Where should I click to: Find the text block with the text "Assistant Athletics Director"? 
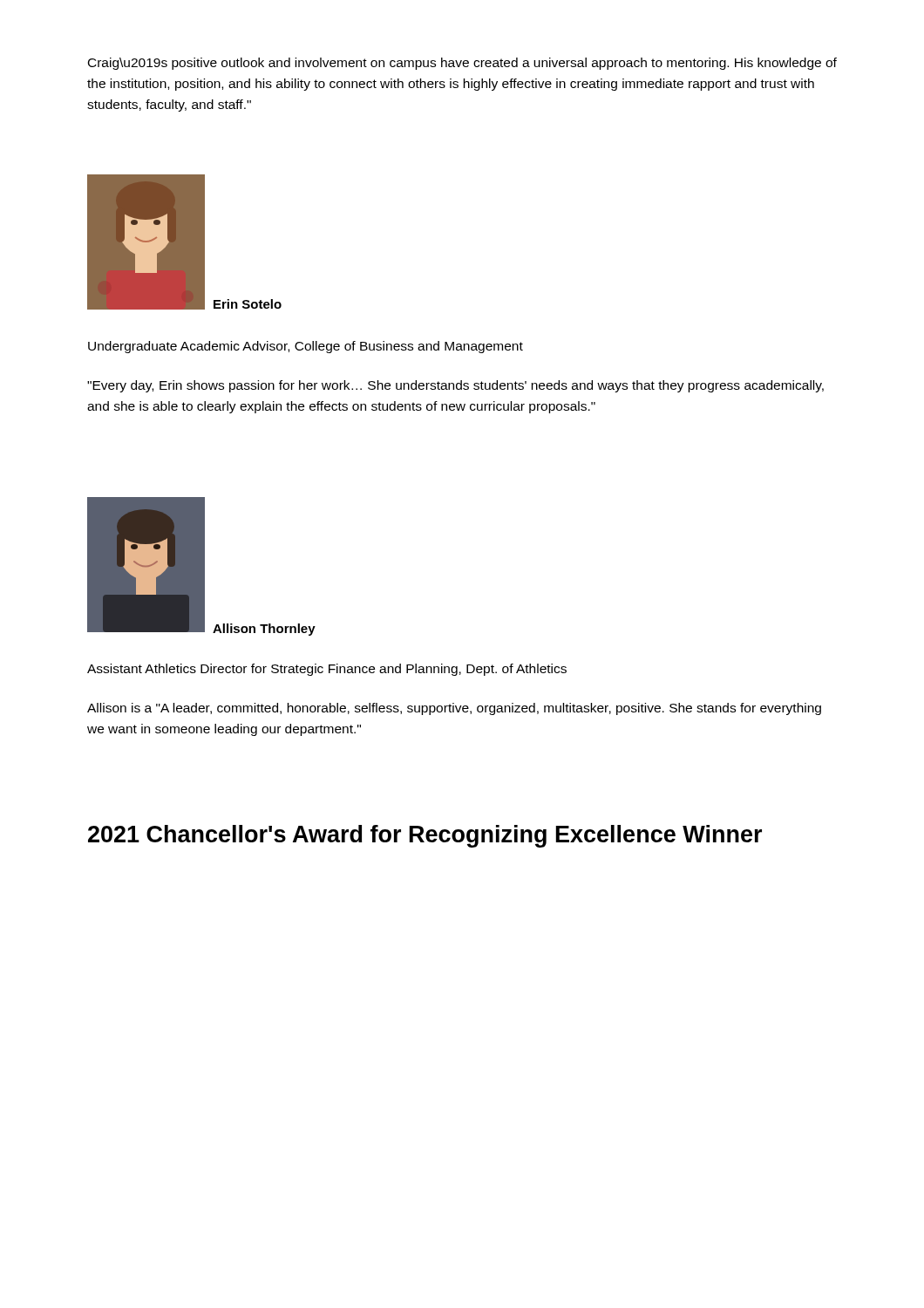point(327,668)
